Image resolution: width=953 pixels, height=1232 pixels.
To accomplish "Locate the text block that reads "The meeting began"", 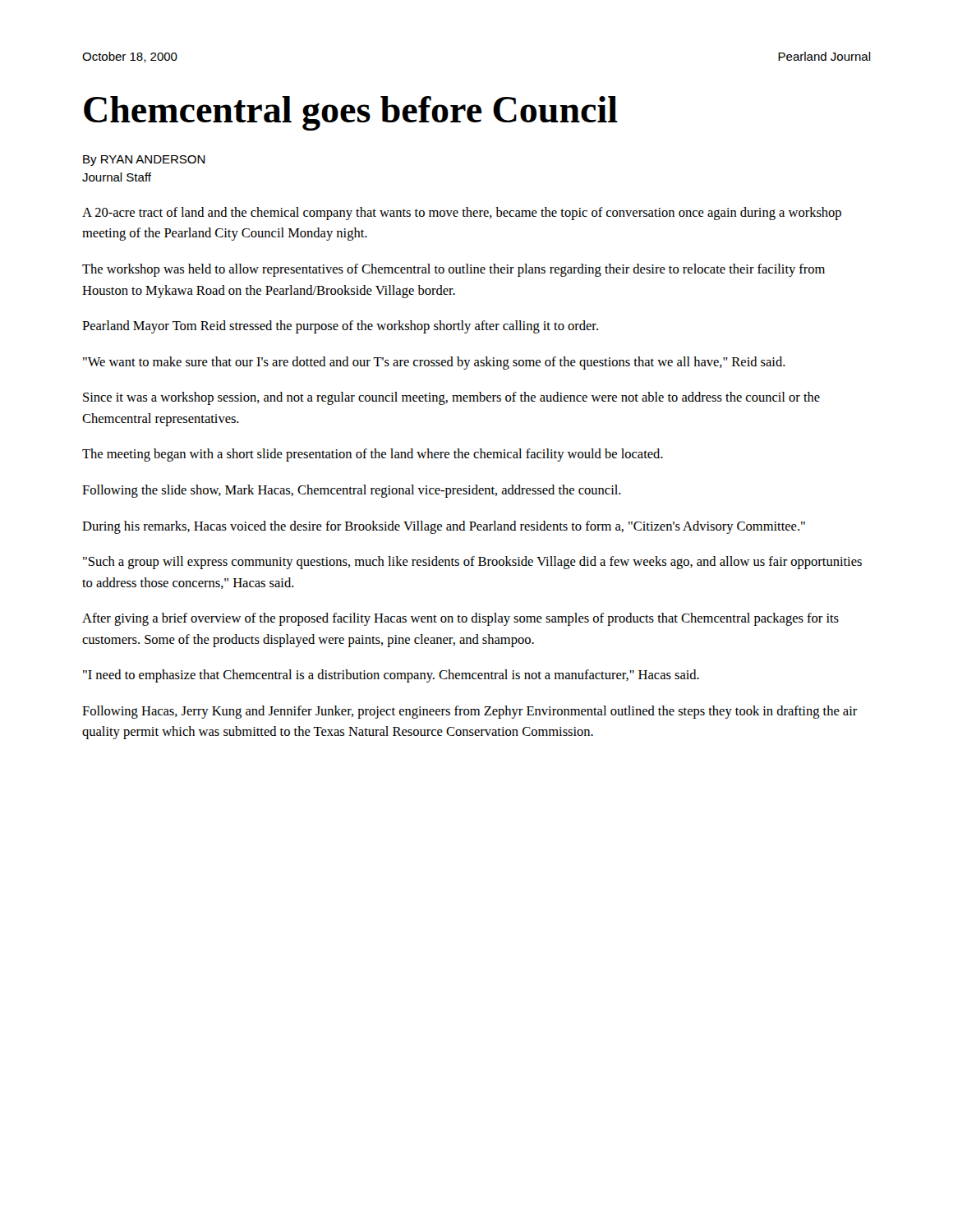I will point(373,454).
